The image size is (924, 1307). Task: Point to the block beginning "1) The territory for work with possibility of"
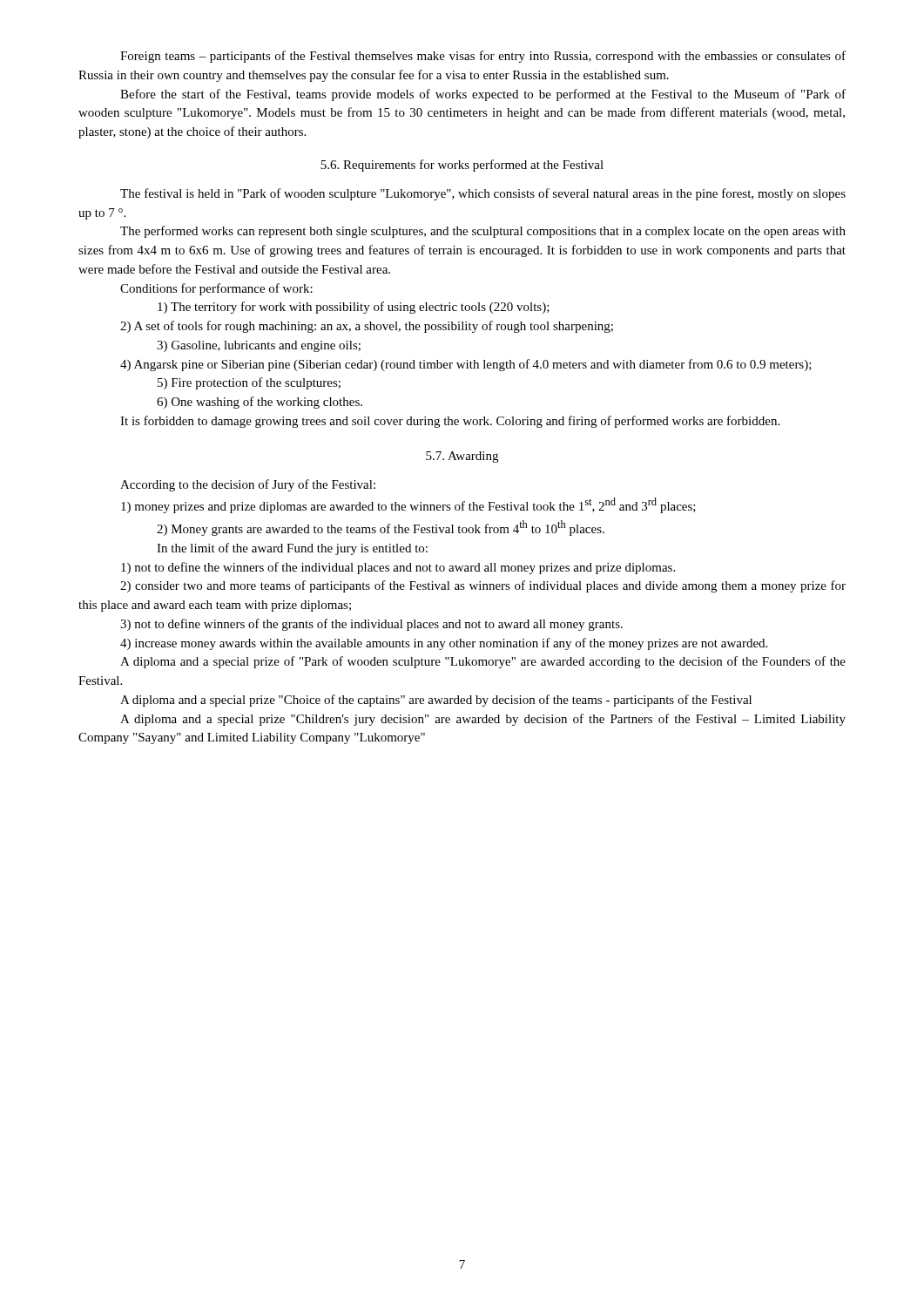coord(353,307)
